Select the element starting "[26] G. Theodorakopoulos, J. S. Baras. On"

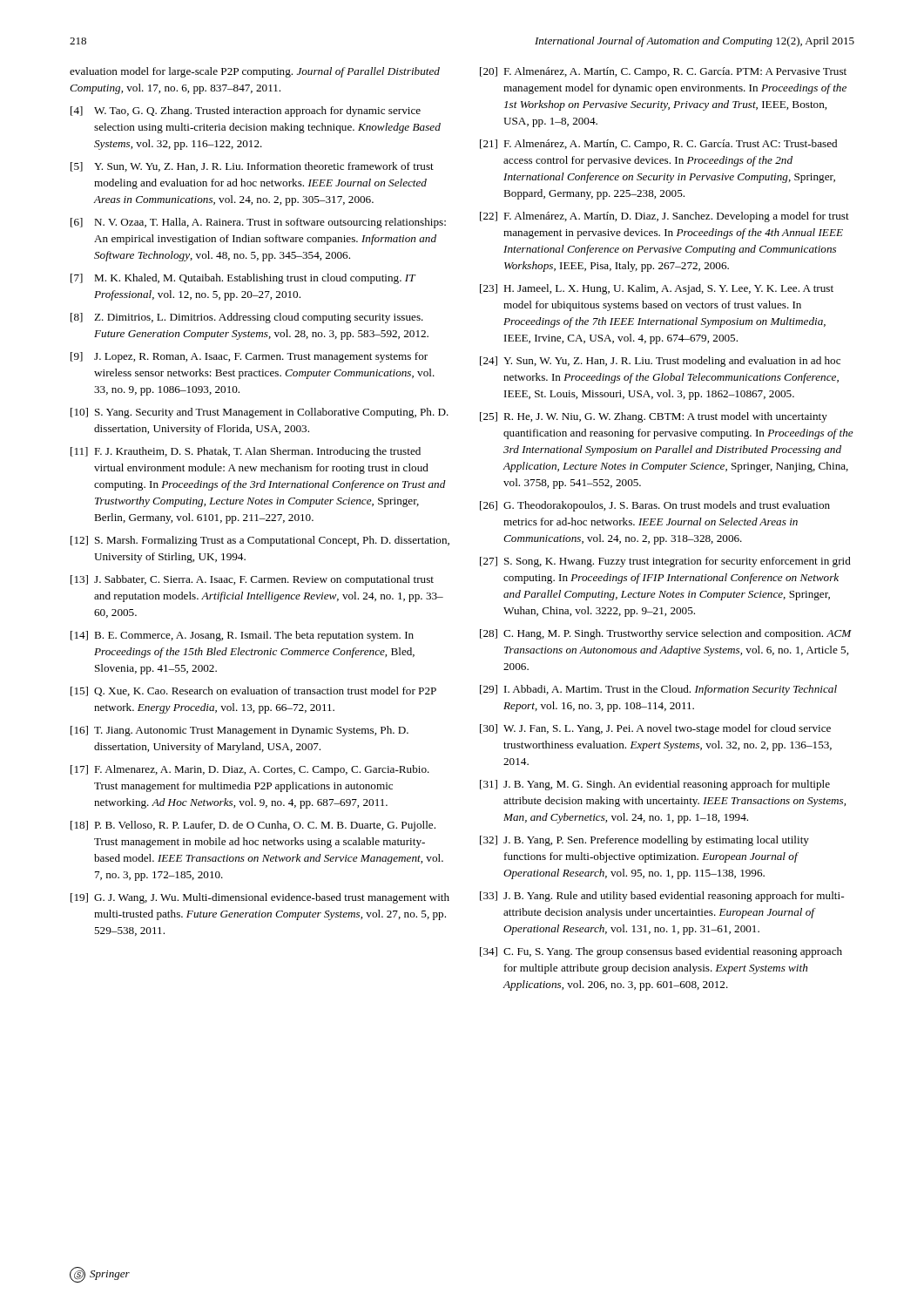667,521
